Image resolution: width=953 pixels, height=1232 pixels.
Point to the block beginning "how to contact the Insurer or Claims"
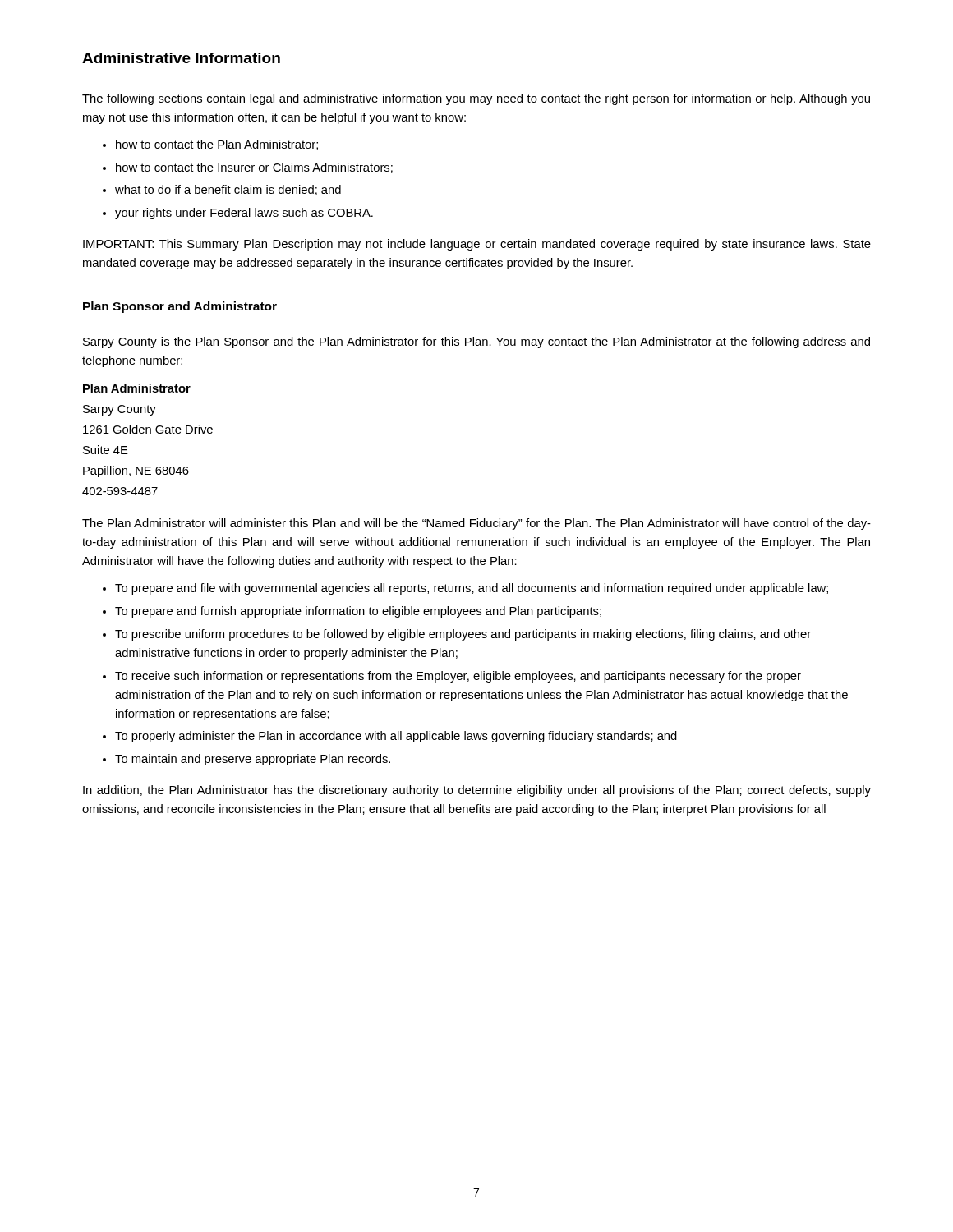tap(254, 167)
